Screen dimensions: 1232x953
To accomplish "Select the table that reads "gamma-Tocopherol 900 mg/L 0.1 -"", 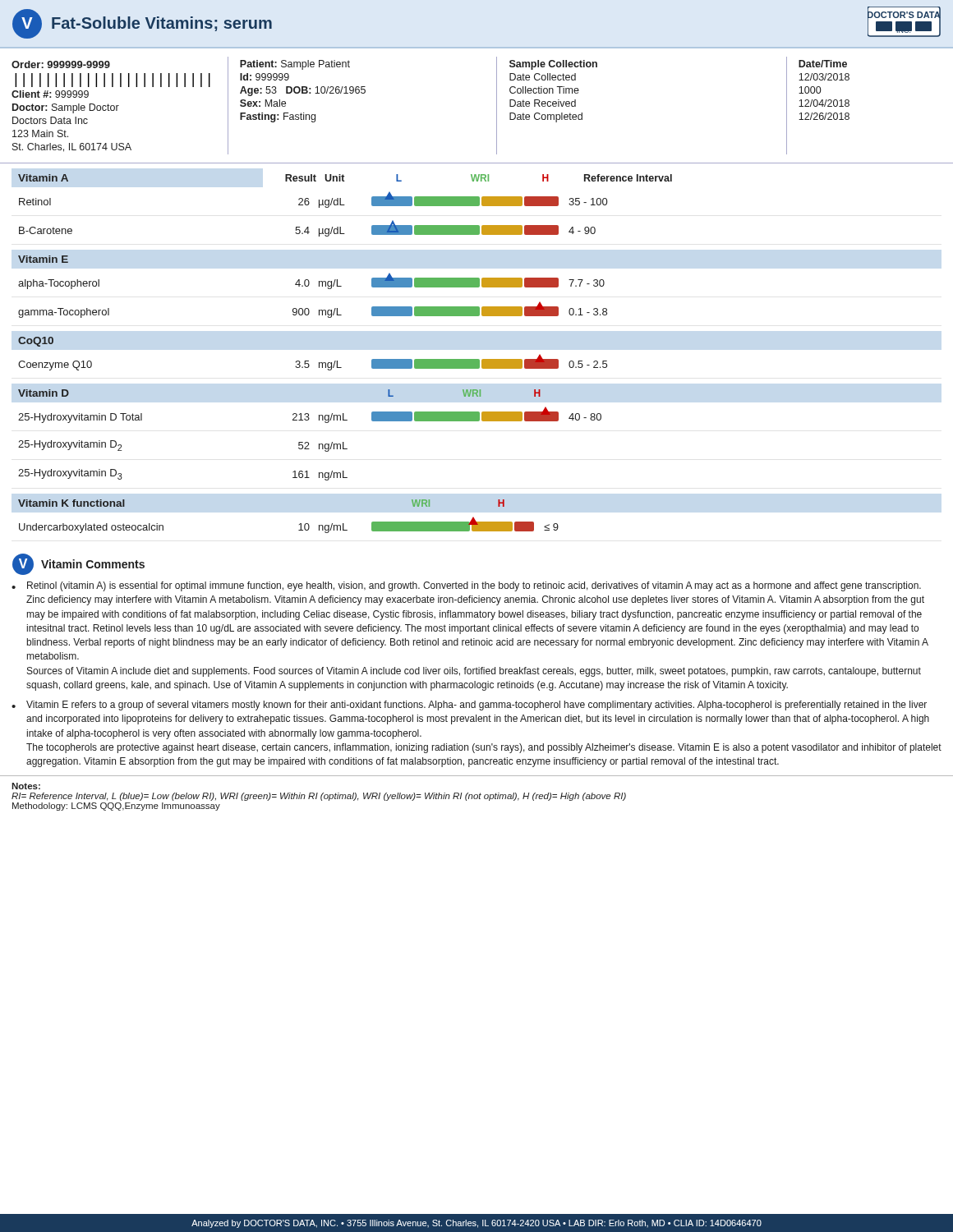I will point(476,312).
